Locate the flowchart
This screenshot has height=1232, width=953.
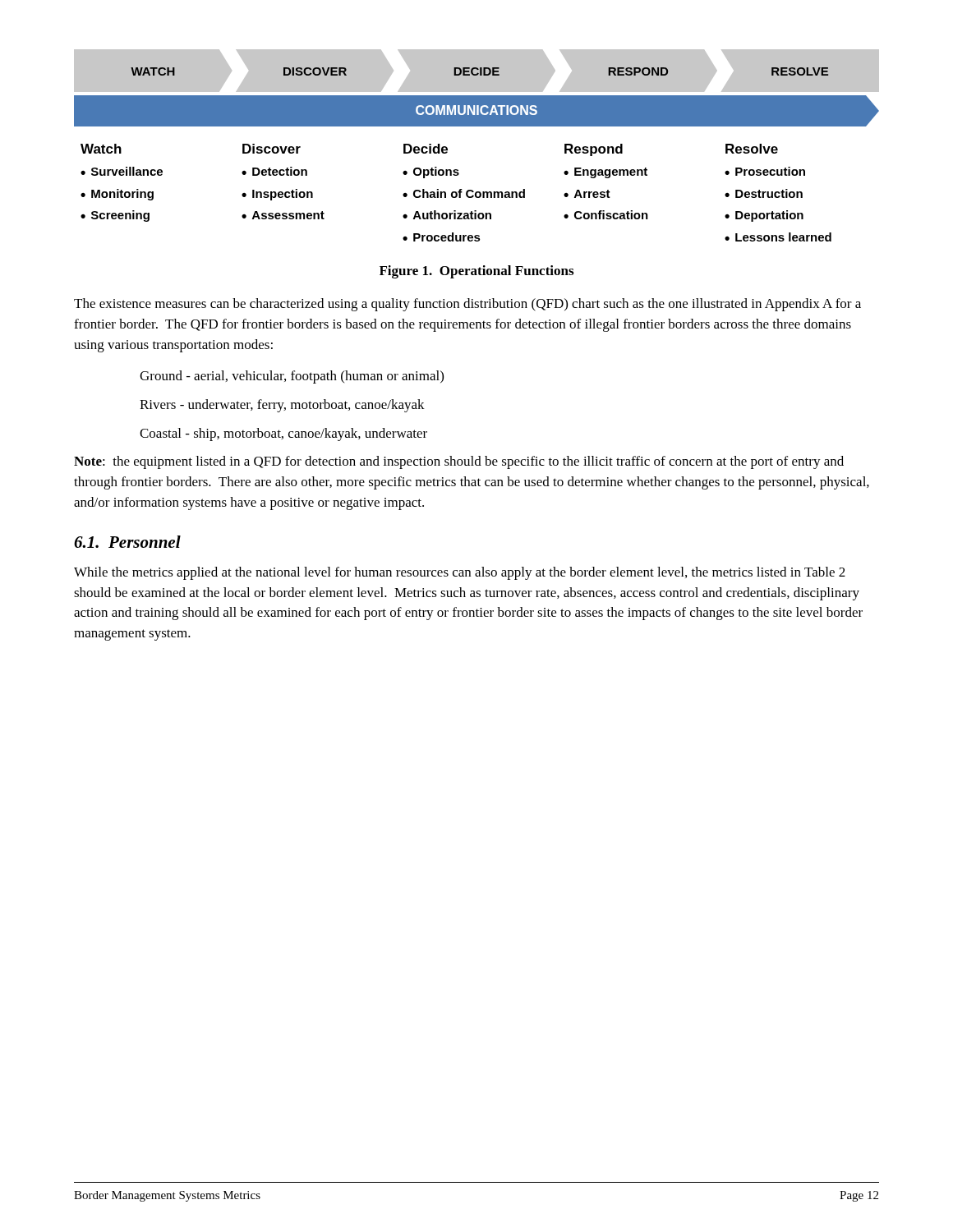476,150
